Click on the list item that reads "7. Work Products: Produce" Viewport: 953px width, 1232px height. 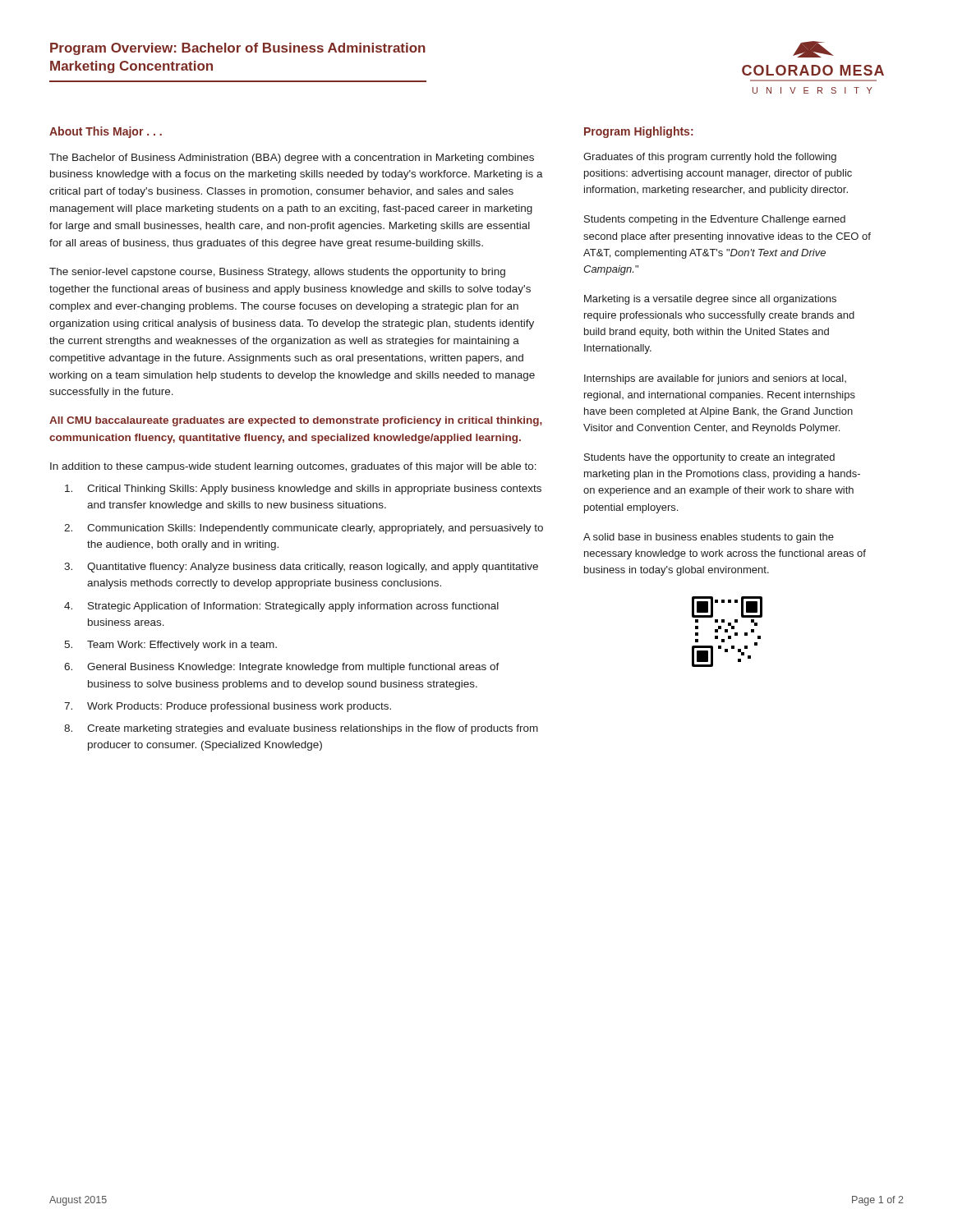tap(297, 706)
